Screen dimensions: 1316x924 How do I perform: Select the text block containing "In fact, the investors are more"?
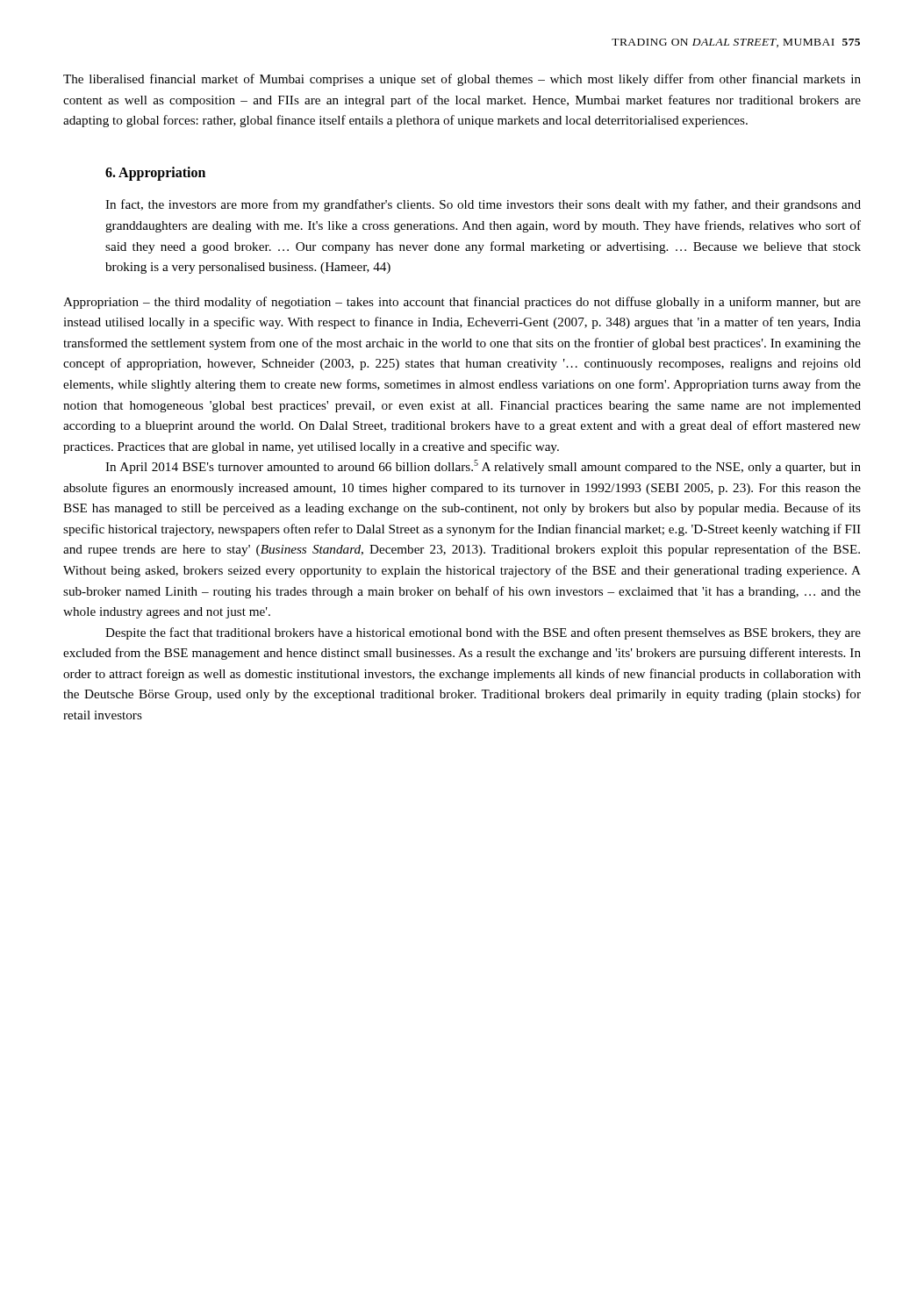click(483, 235)
